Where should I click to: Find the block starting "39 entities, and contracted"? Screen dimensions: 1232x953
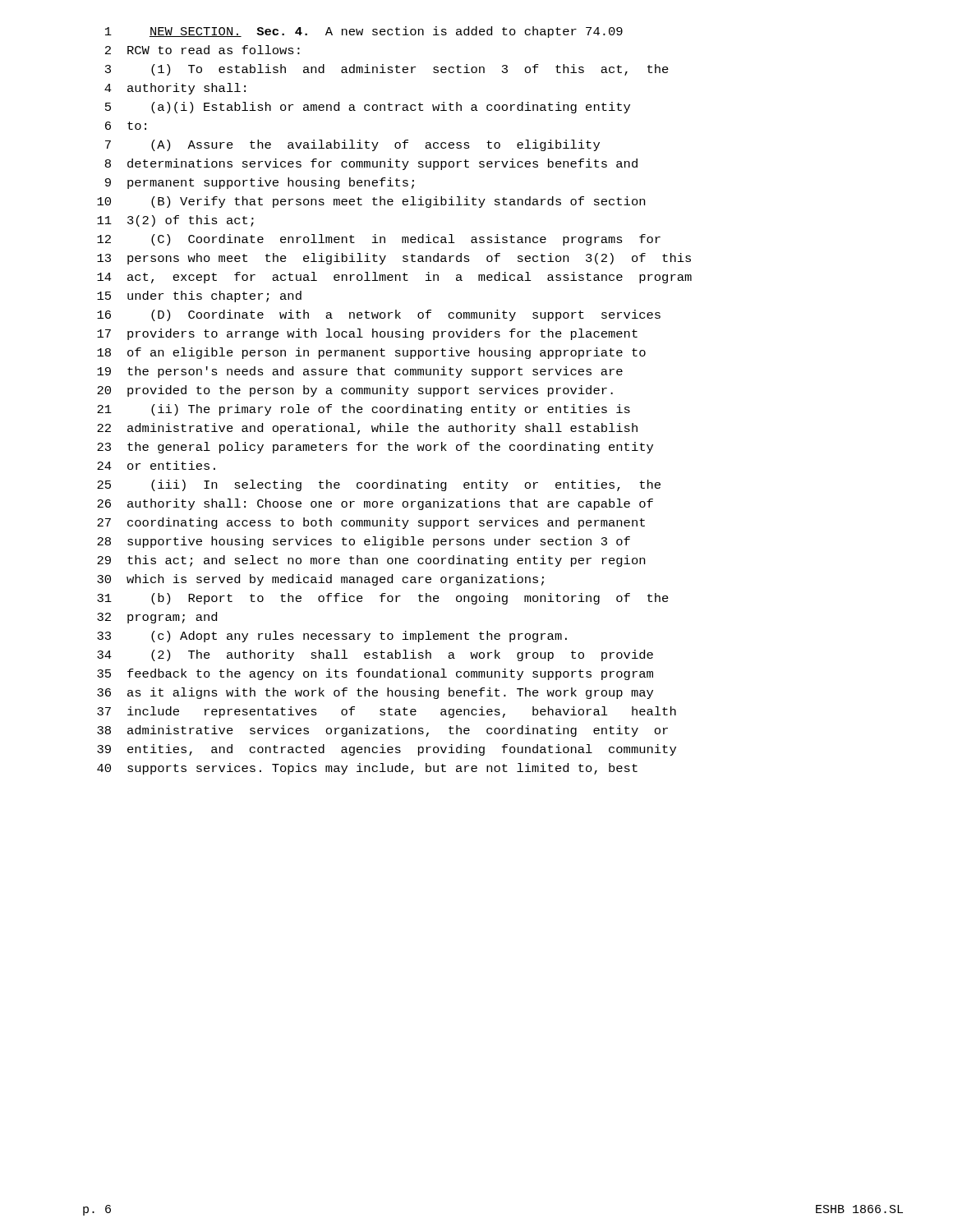(493, 750)
